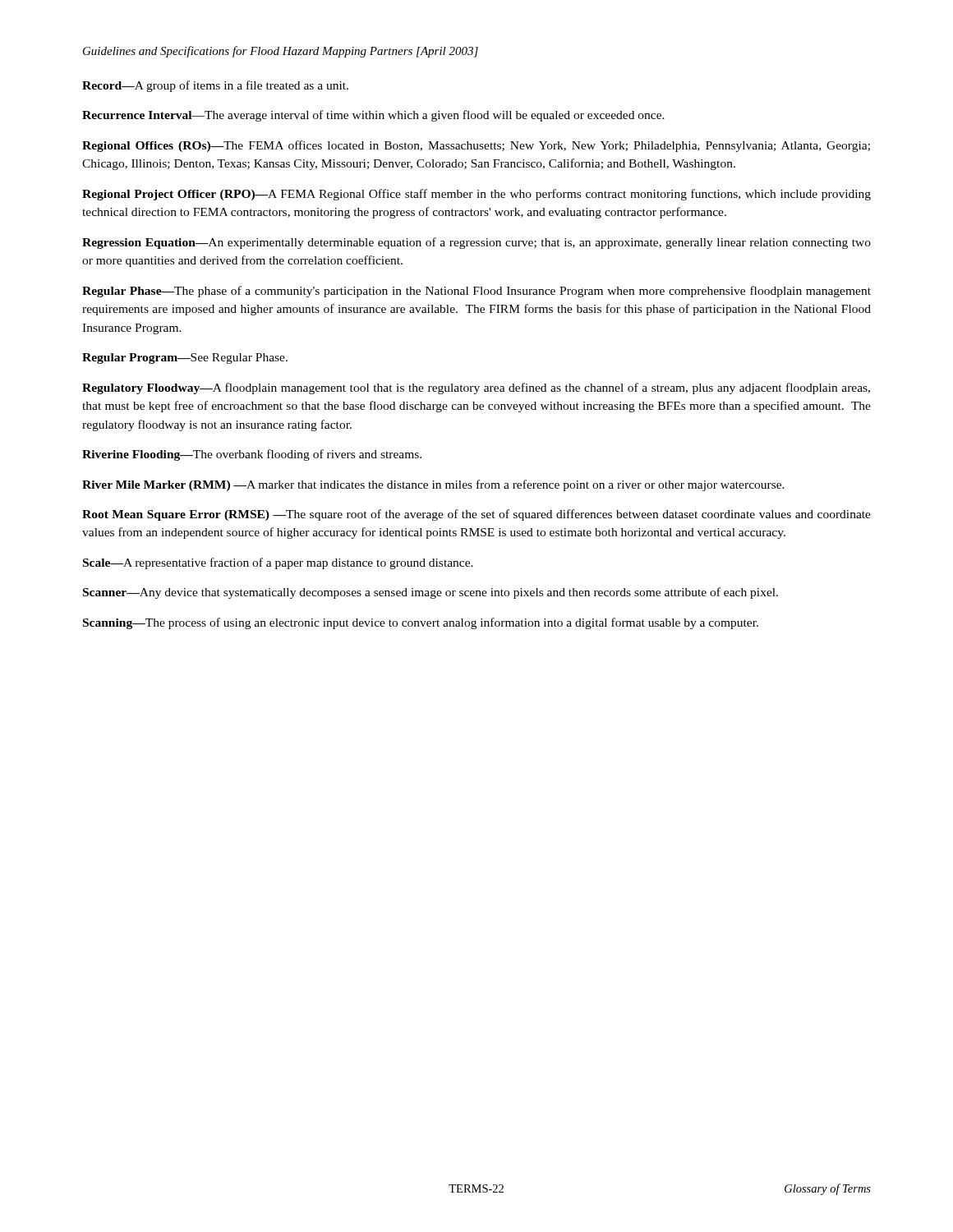This screenshot has width=953, height=1232.
Task: Select the passage starting "Scanner—Any device that systematically decomposes a sensed image"
Action: [x=476, y=593]
